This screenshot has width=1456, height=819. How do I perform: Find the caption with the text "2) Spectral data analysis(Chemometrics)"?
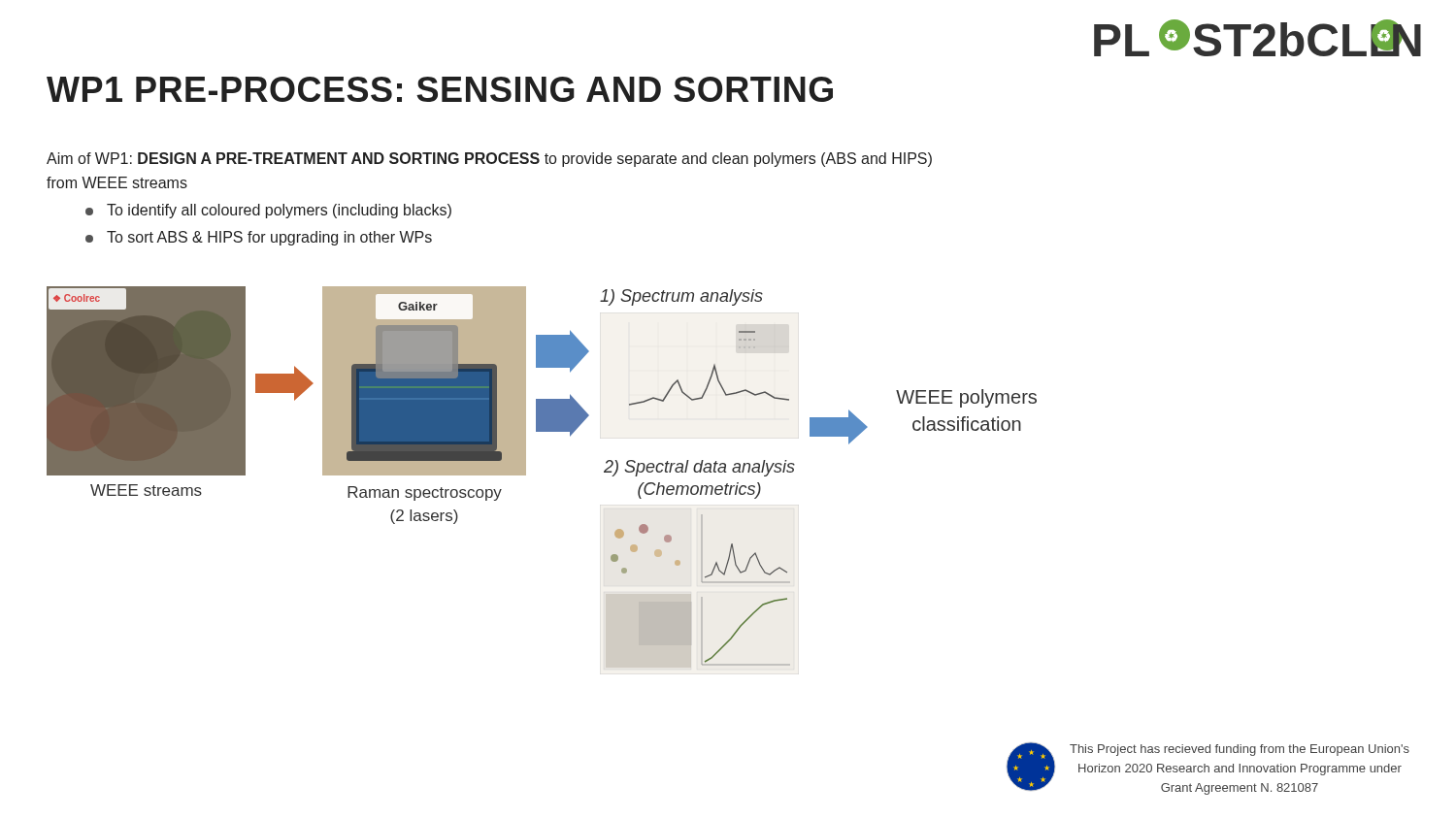point(699,478)
